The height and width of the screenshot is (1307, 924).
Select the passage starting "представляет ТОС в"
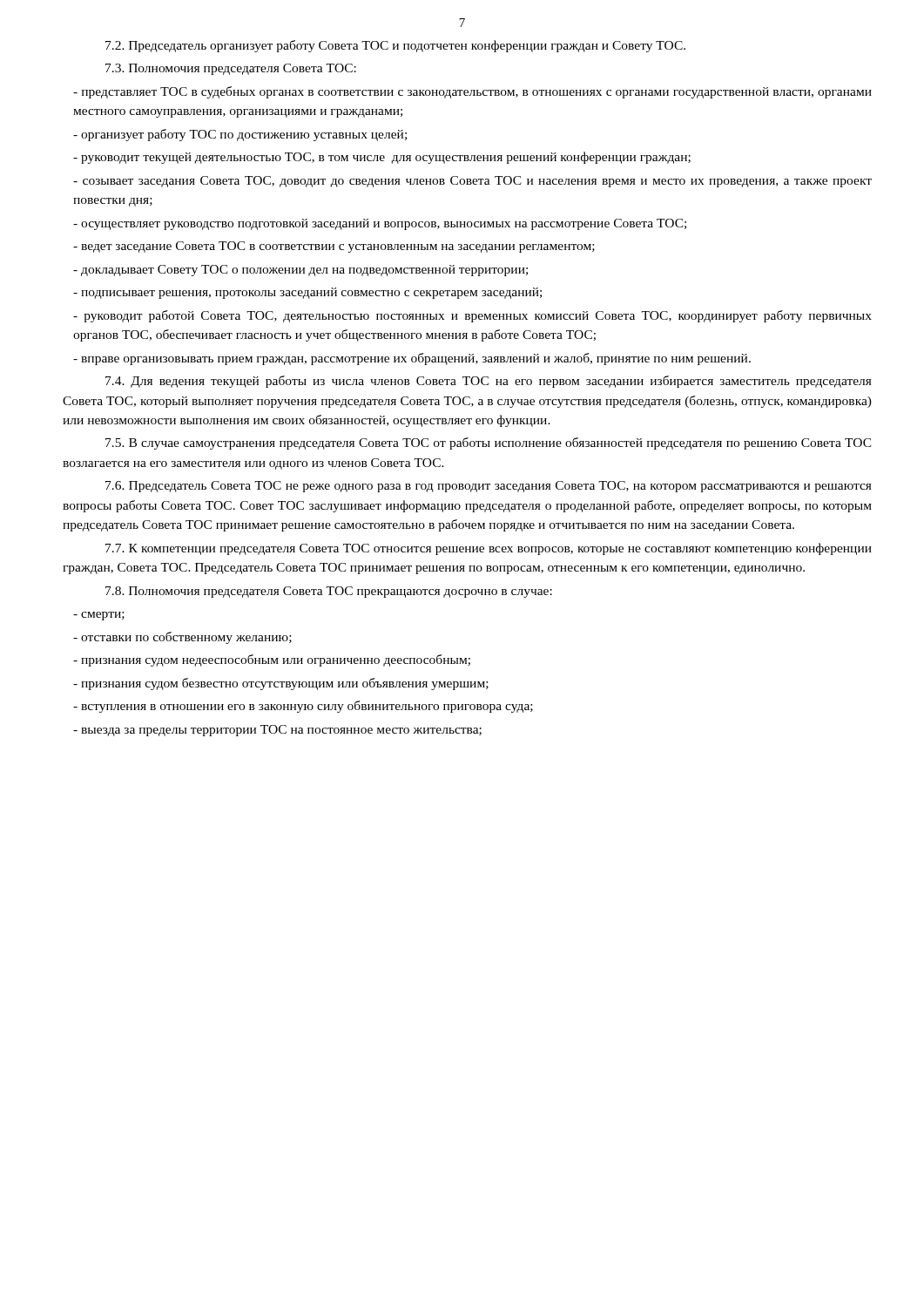pos(472,101)
